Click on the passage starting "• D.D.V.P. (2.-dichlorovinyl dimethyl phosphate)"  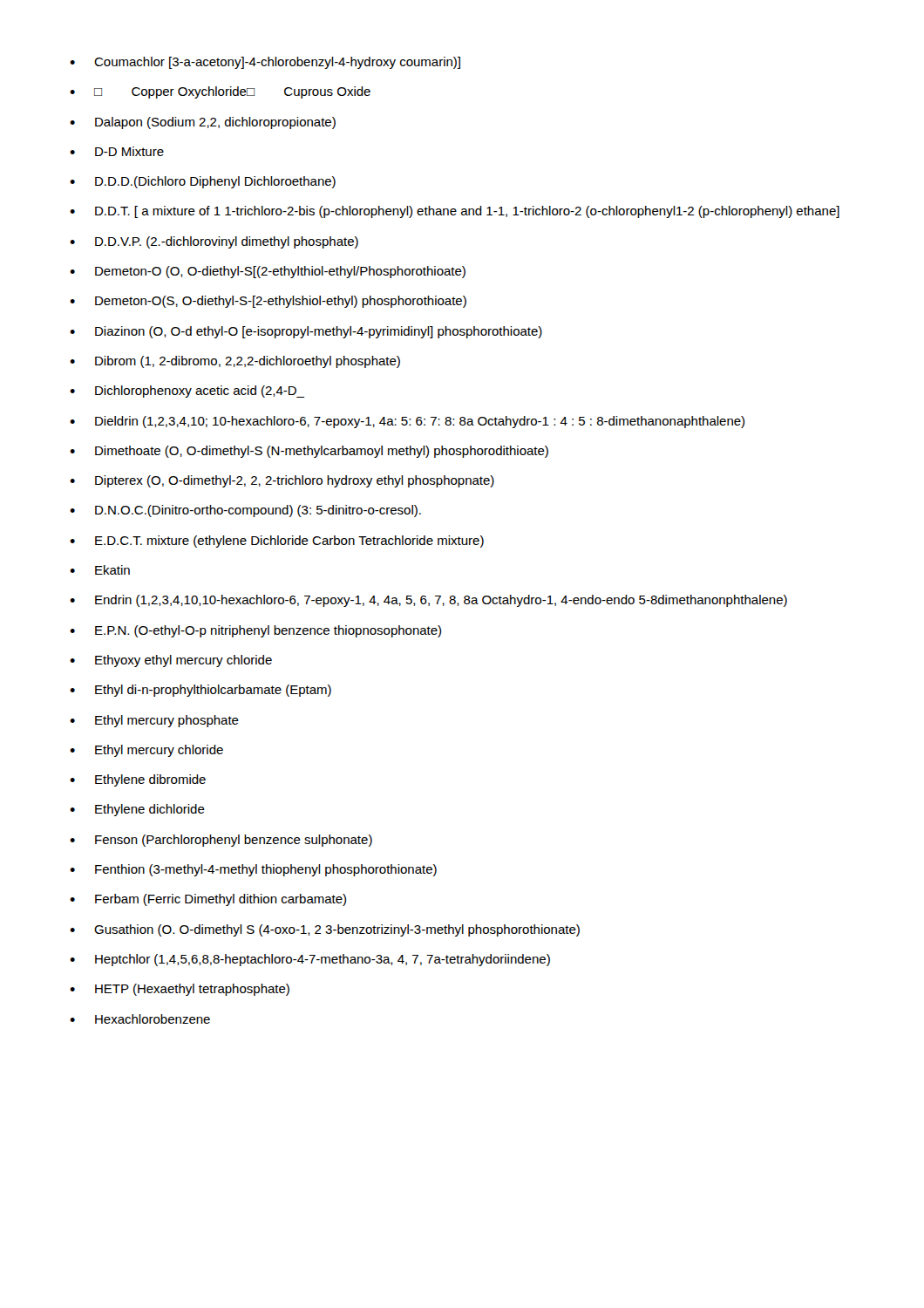214,242
